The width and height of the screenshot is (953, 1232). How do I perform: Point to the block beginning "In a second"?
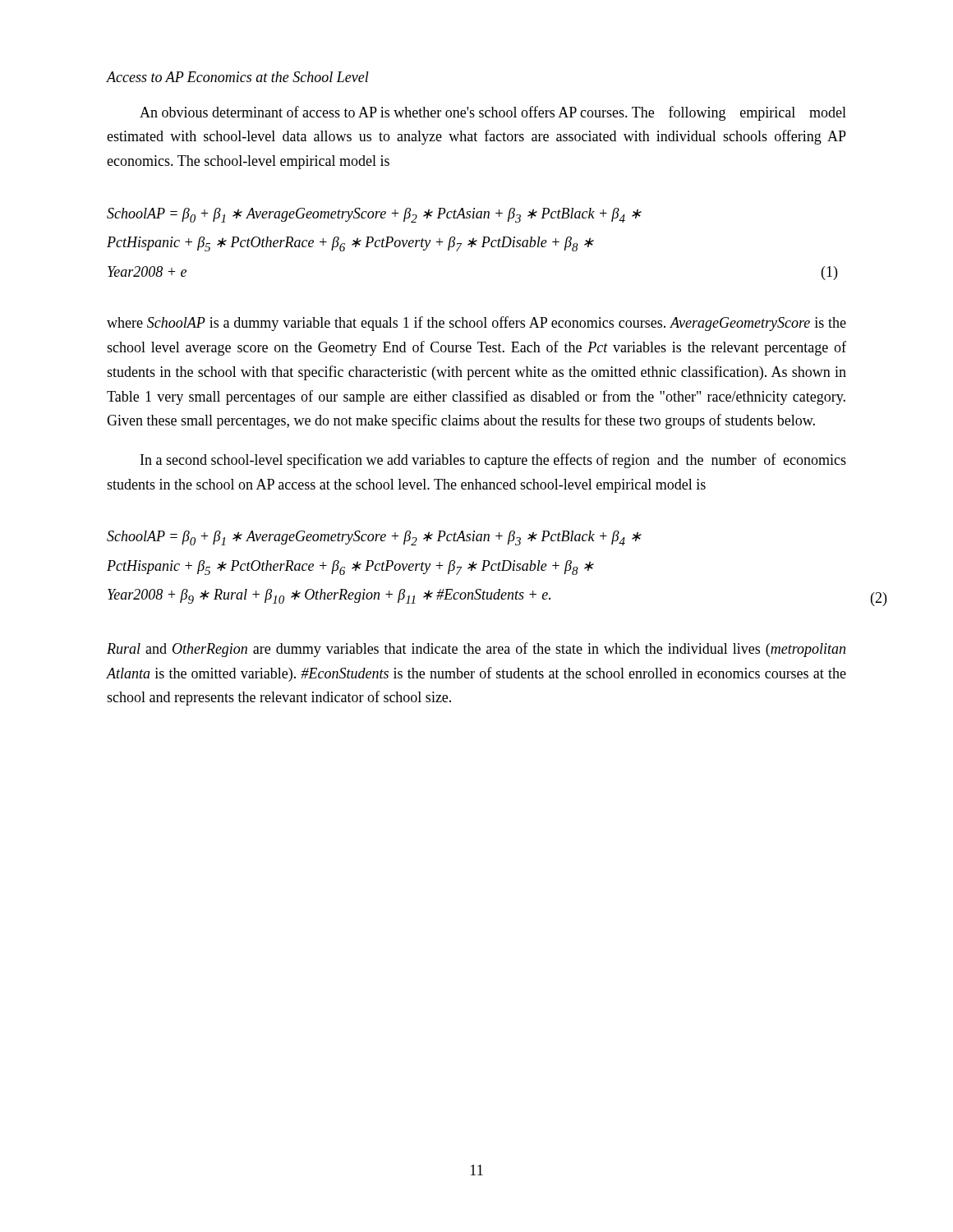[x=476, y=470]
